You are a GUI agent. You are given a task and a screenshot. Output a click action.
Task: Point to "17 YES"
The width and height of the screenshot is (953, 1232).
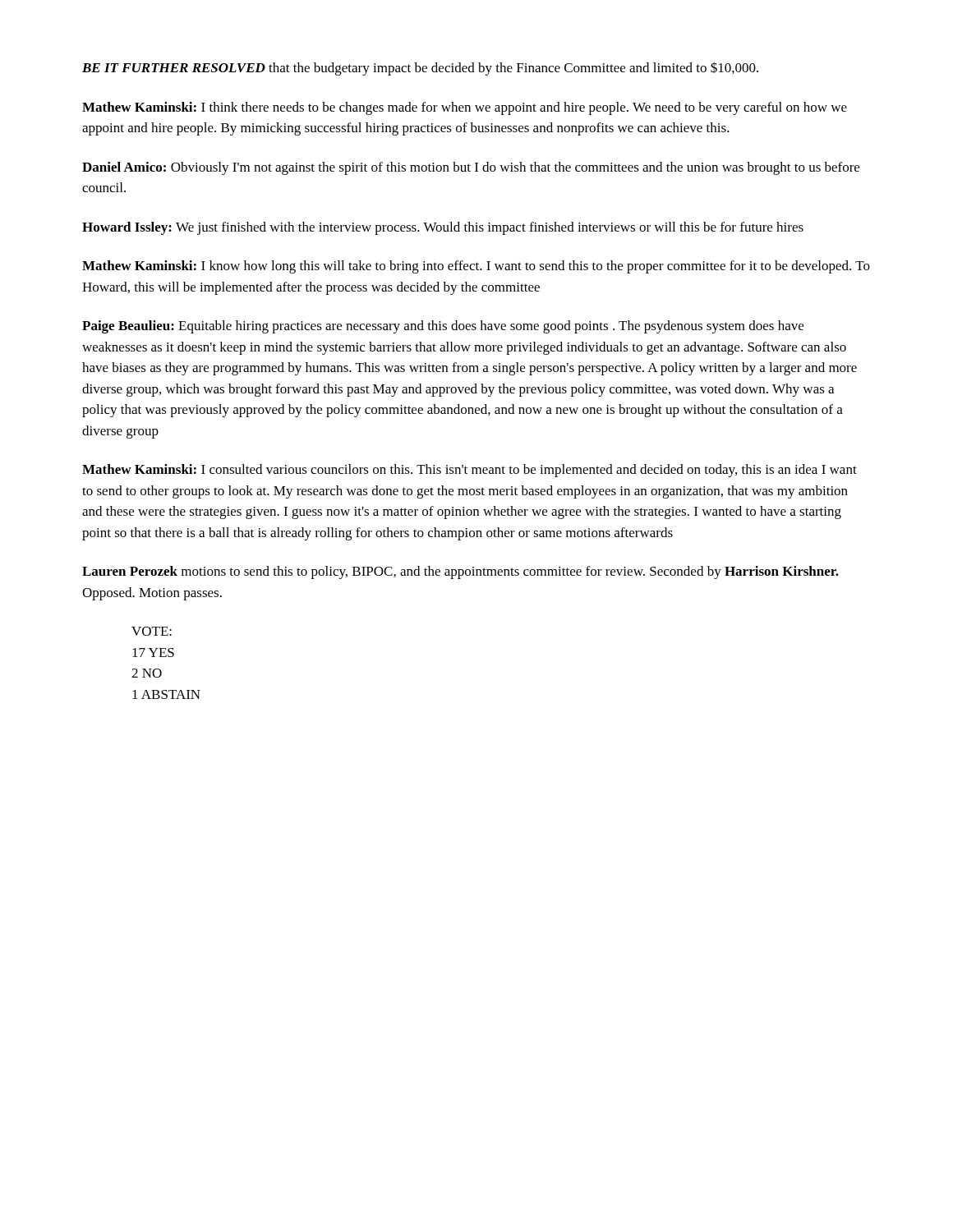(x=153, y=652)
